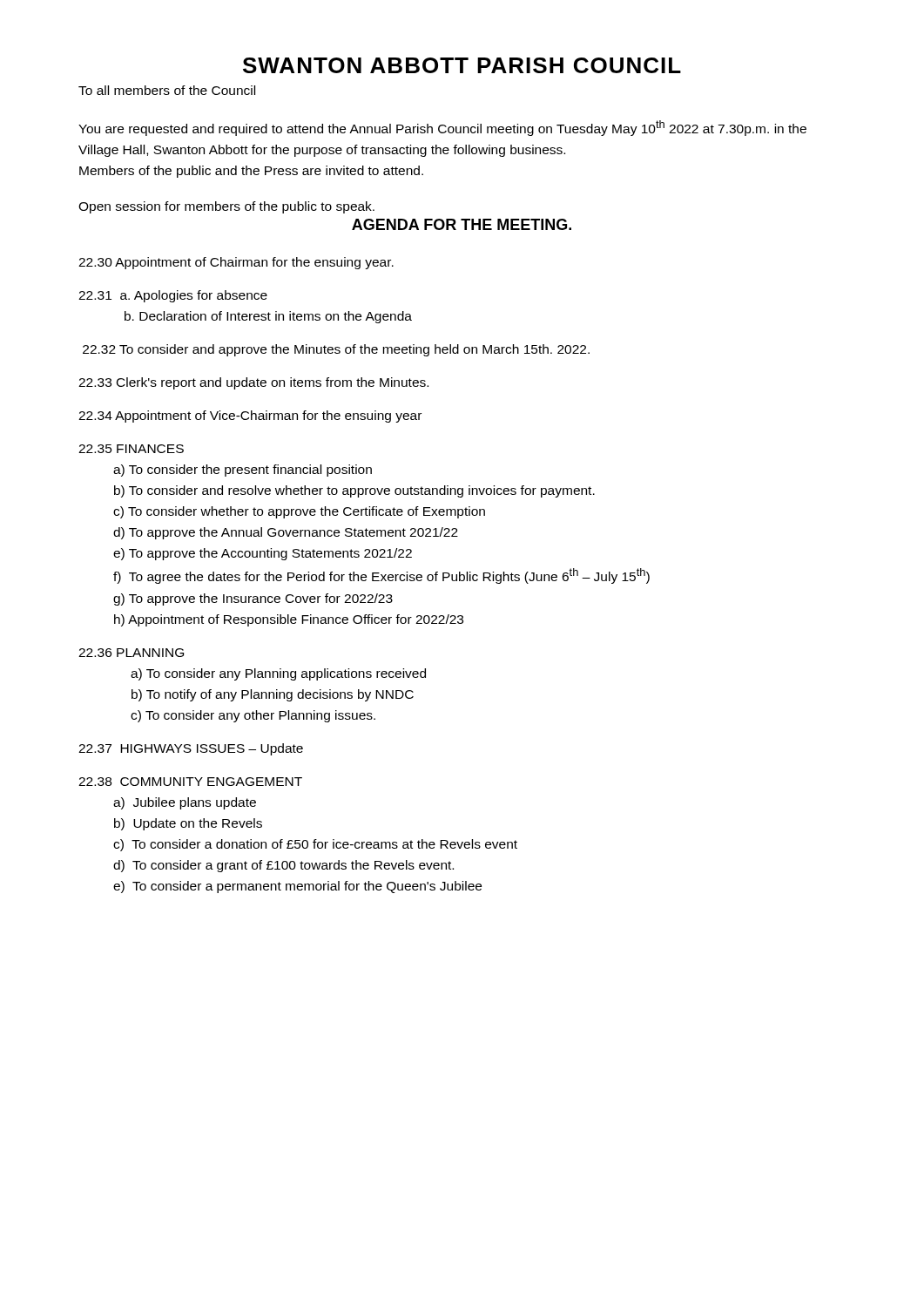Find the list item with the text "22.31 a. Apologies for absence b."

(x=245, y=306)
